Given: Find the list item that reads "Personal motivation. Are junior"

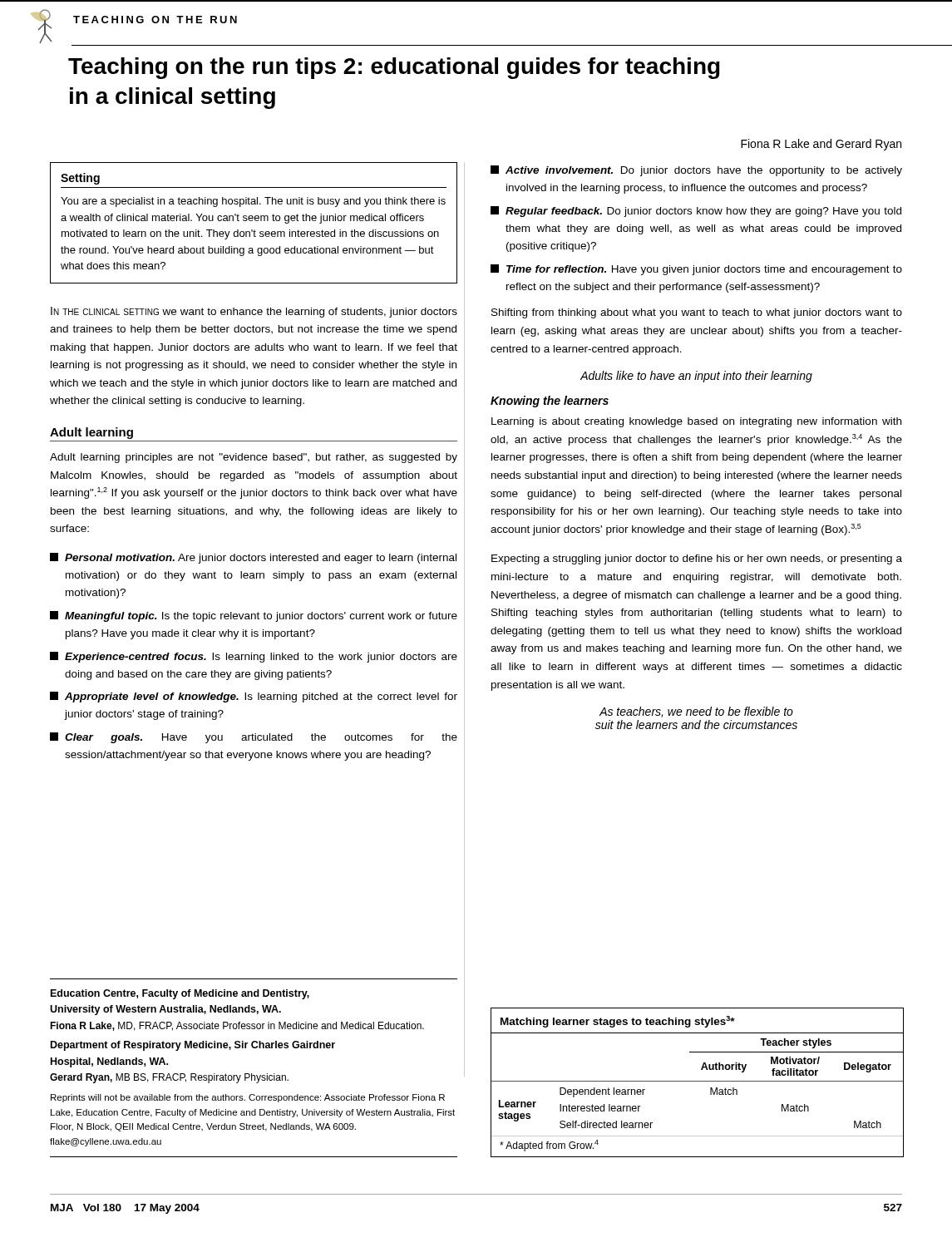Looking at the screenshot, I should click(x=254, y=576).
